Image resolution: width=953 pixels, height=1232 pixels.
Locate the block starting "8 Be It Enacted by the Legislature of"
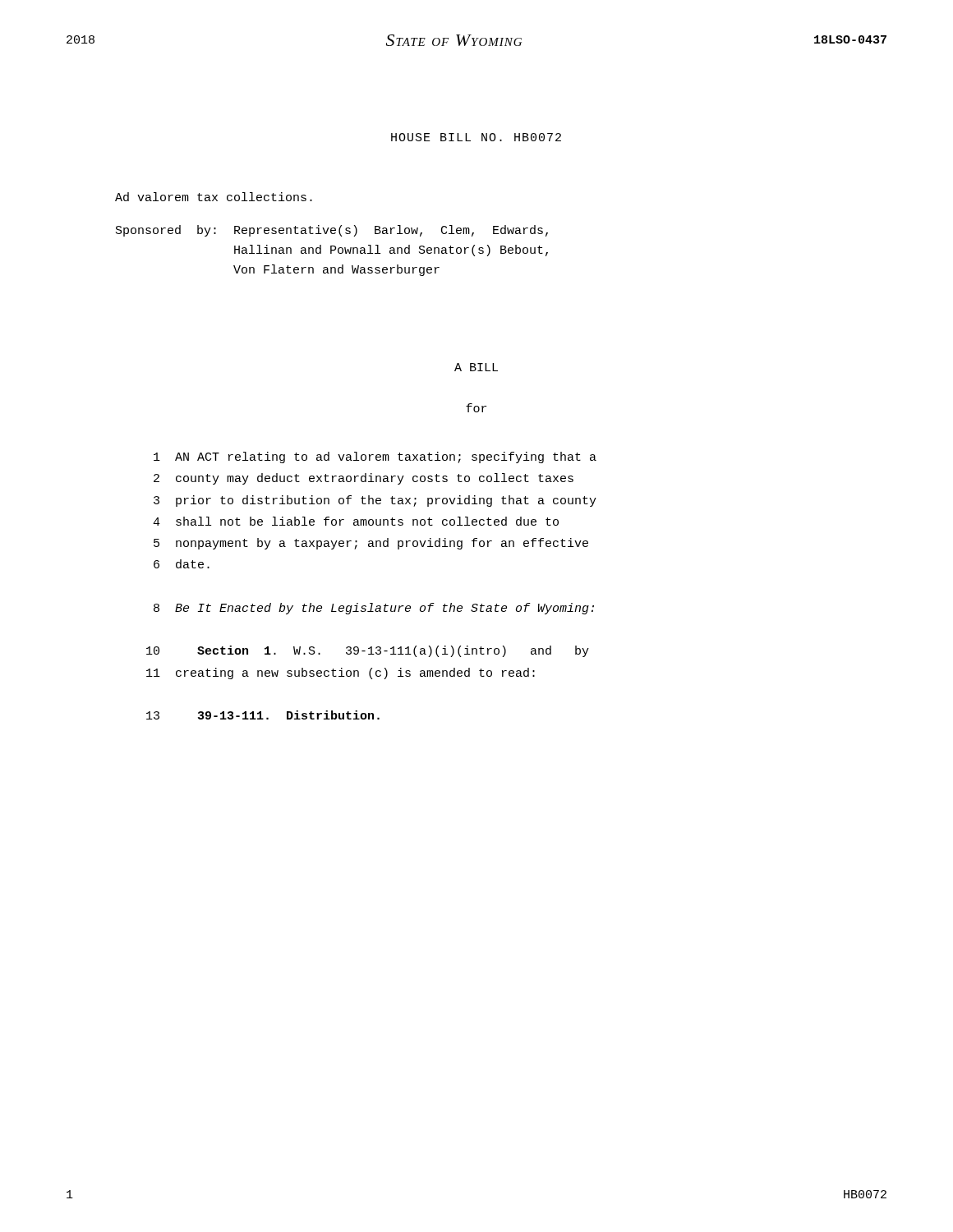501,609
